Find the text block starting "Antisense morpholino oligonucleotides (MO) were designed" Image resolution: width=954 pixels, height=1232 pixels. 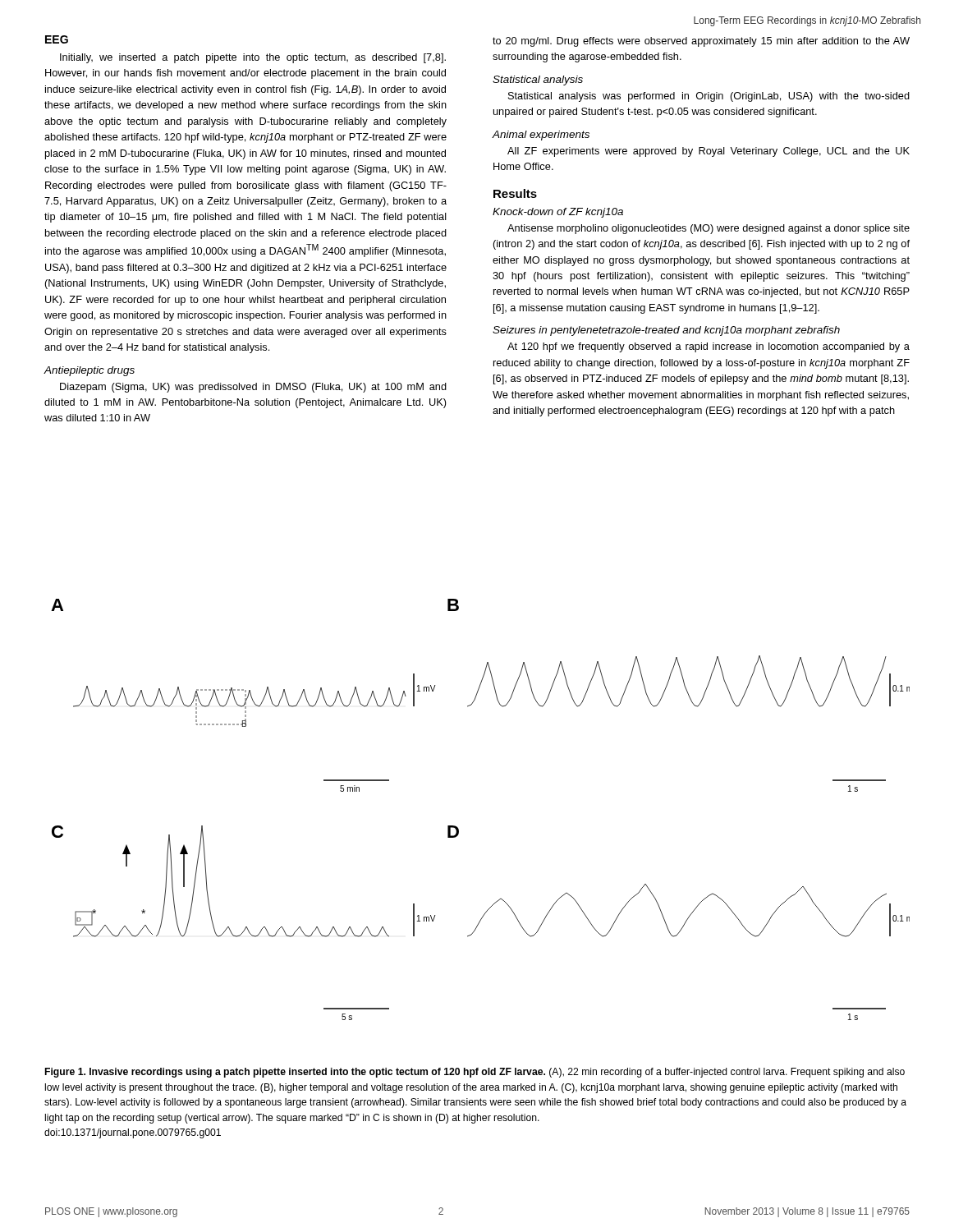click(701, 268)
